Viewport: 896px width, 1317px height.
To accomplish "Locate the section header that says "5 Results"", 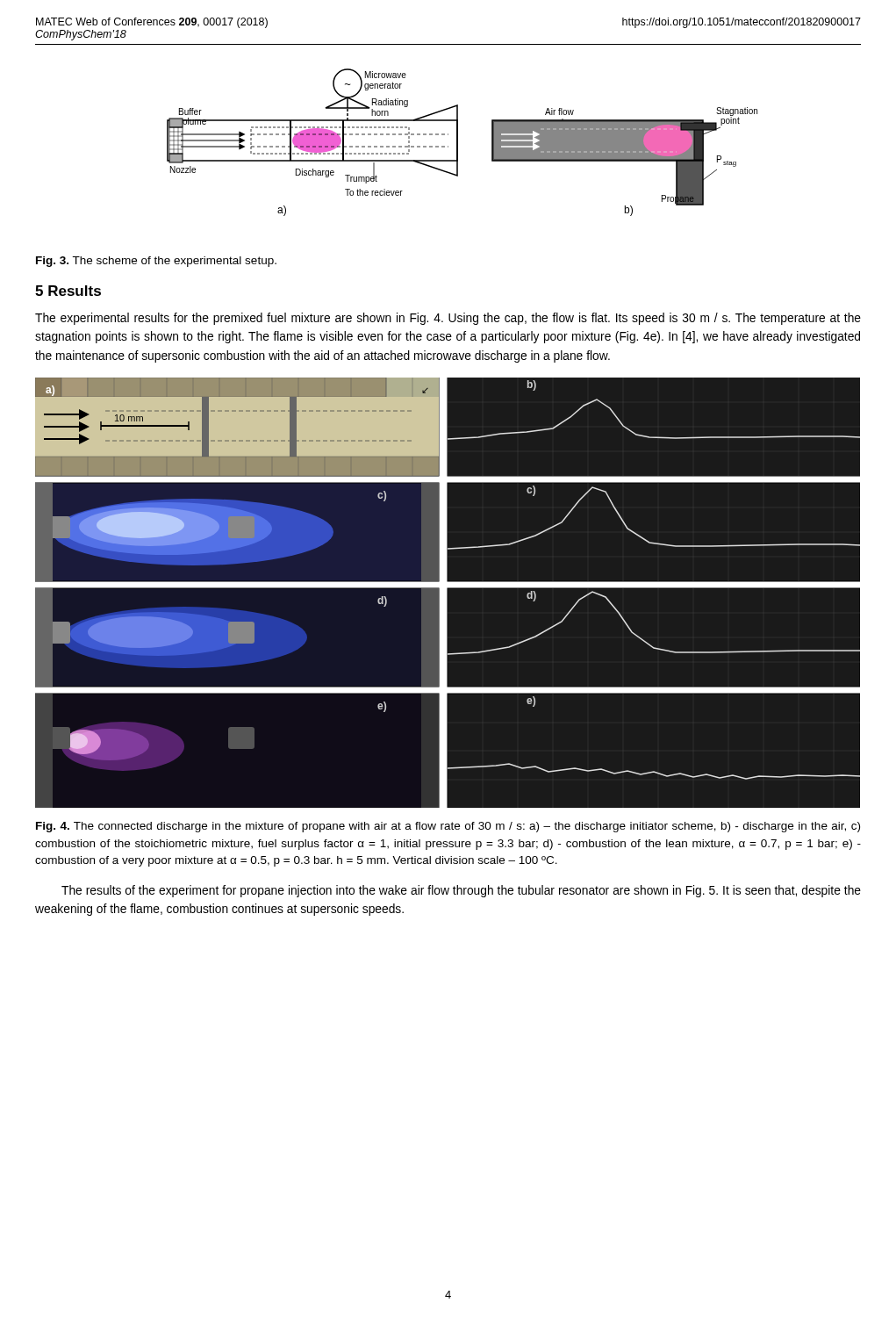I will (x=68, y=291).
